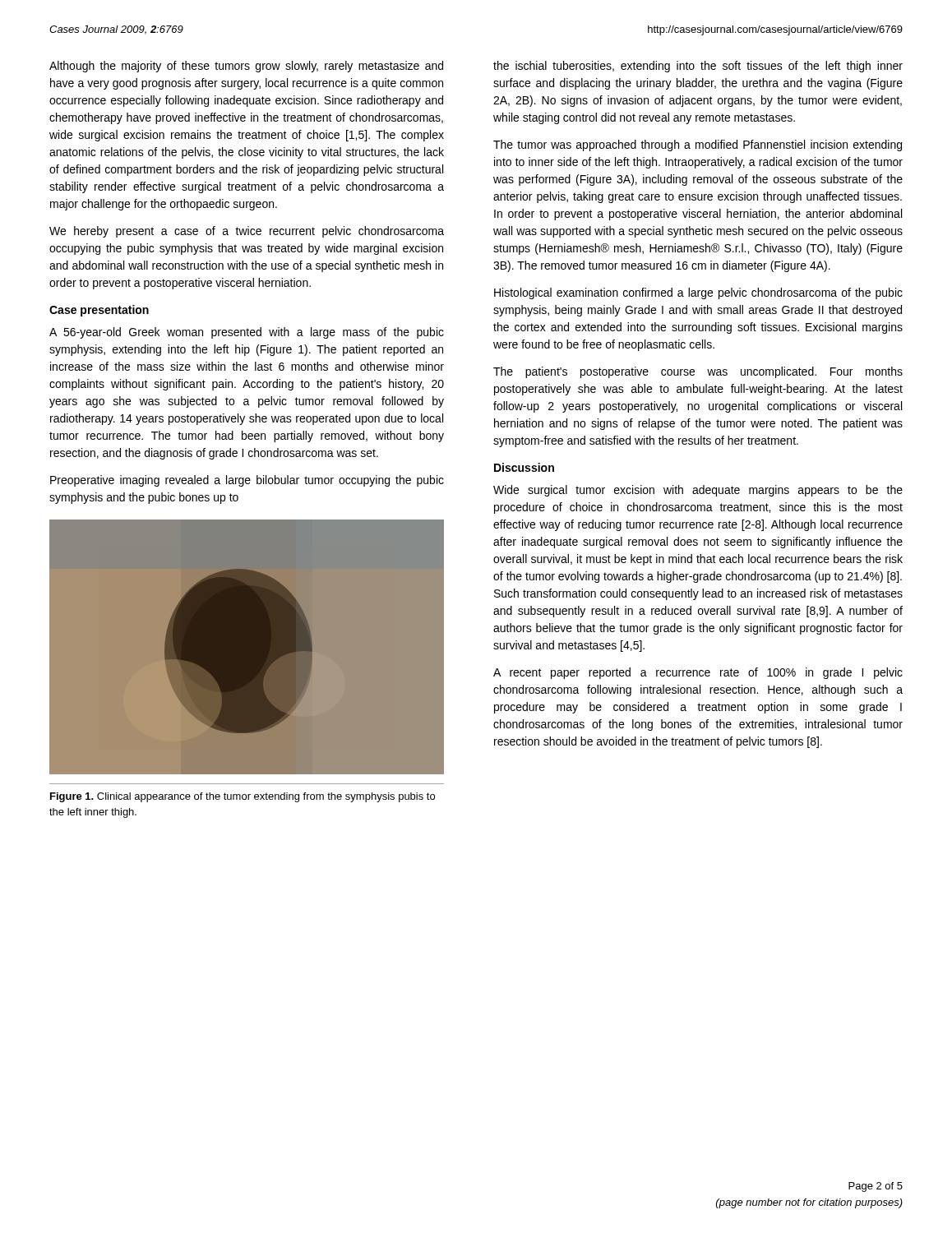
Task: Locate the photo
Action: coord(247,648)
